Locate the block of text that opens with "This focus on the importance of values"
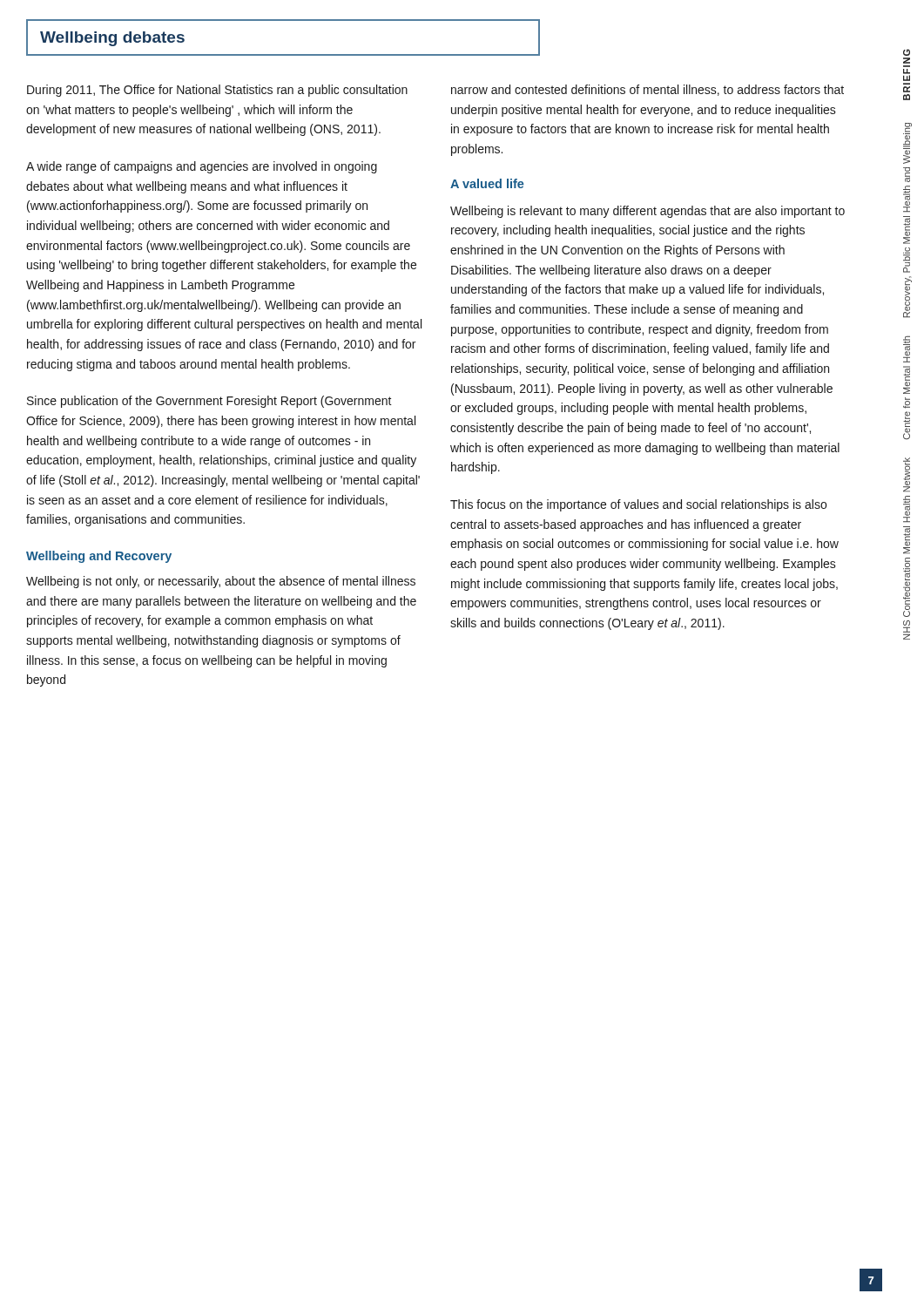The image size is (924, 1307). pos(644,564)
